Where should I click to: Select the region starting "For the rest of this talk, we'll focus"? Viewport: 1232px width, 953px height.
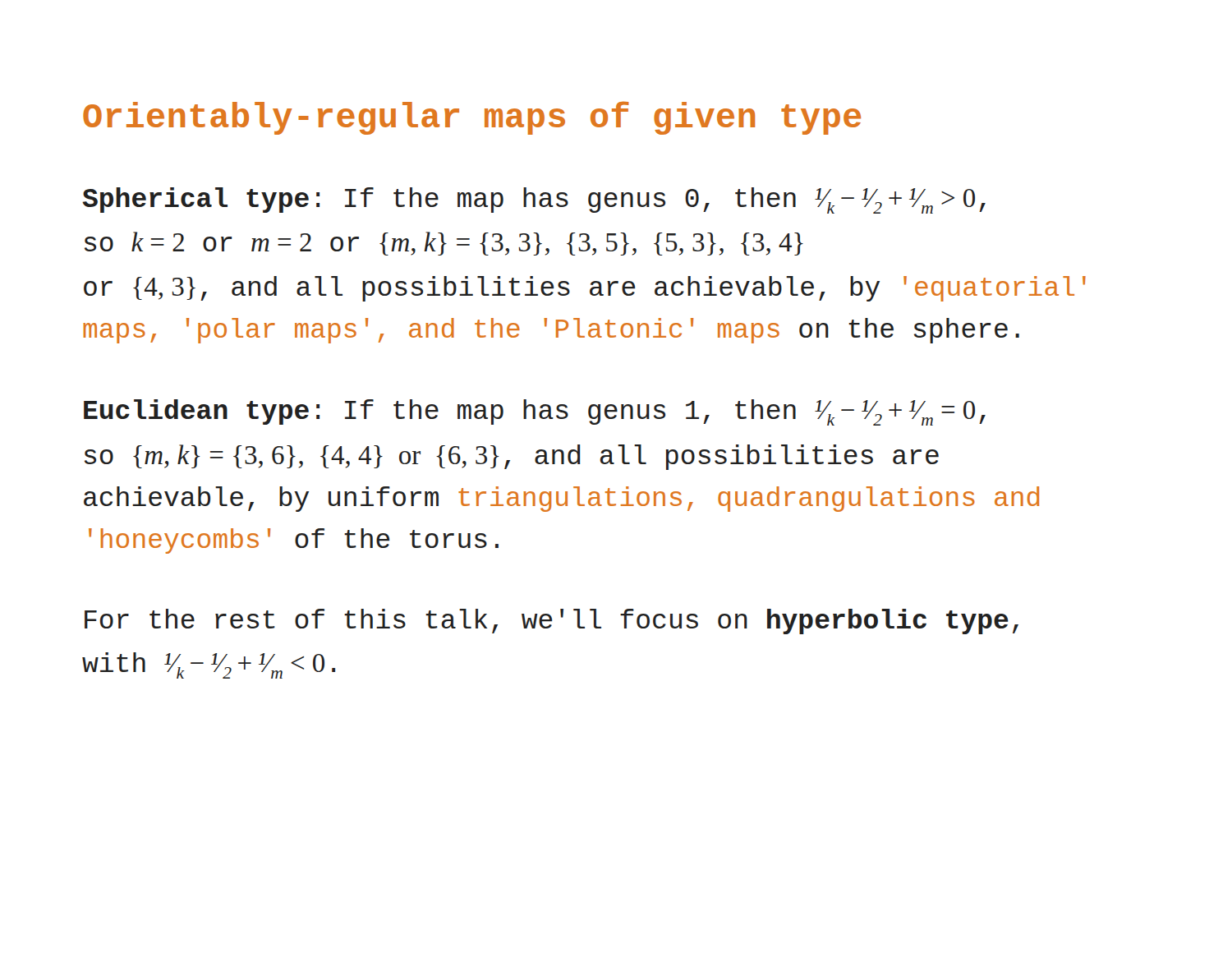(x=552, y=622)
